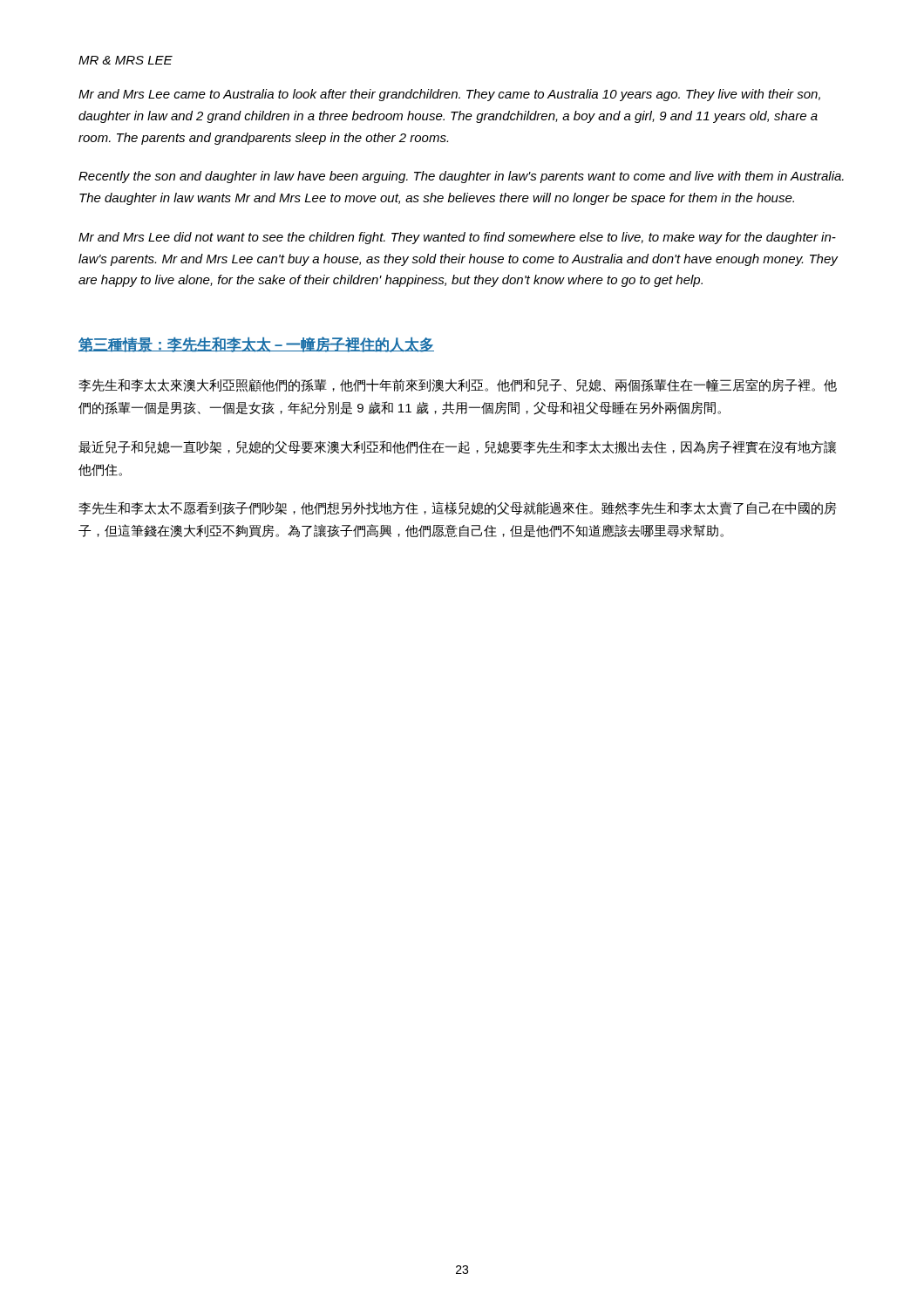The height and width of the screenshot is (1308, 924).
Task: Find "MR & MRS LEE" on this page
Action: 125,60
